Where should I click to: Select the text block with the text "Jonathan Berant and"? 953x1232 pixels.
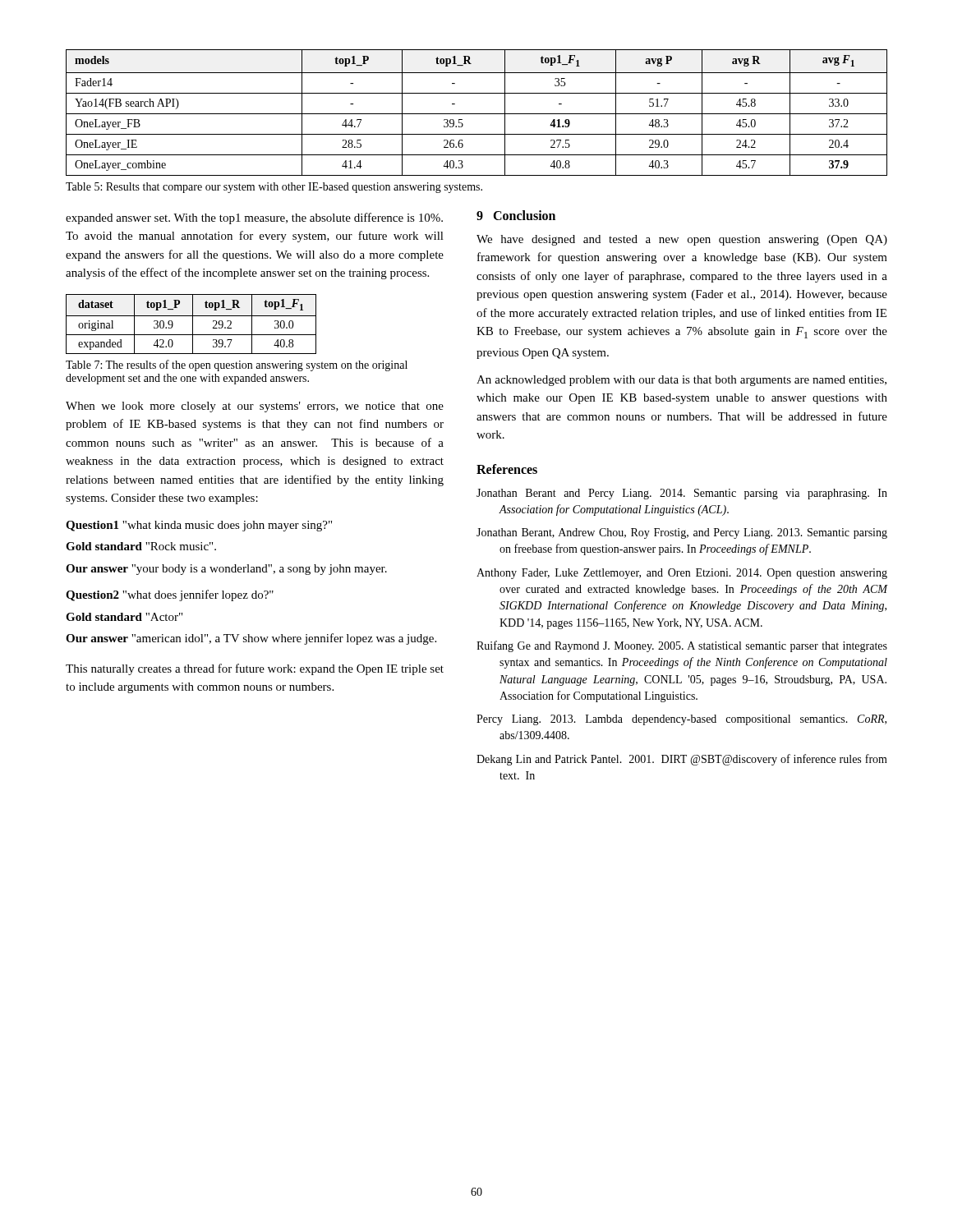(x=682, y=501)
